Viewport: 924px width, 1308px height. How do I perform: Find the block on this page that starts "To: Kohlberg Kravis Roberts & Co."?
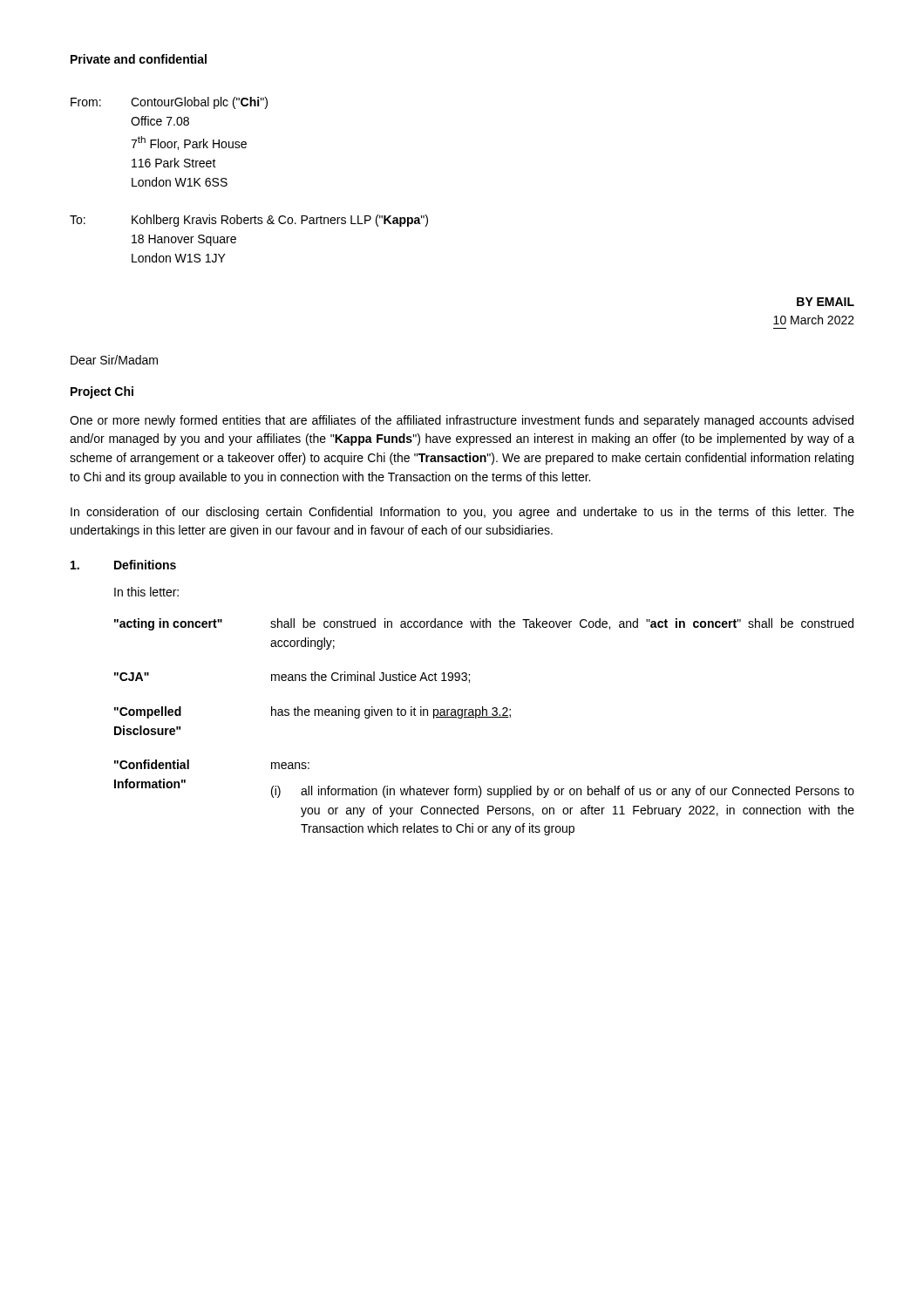pyautogui.click(x=249, y=221)
